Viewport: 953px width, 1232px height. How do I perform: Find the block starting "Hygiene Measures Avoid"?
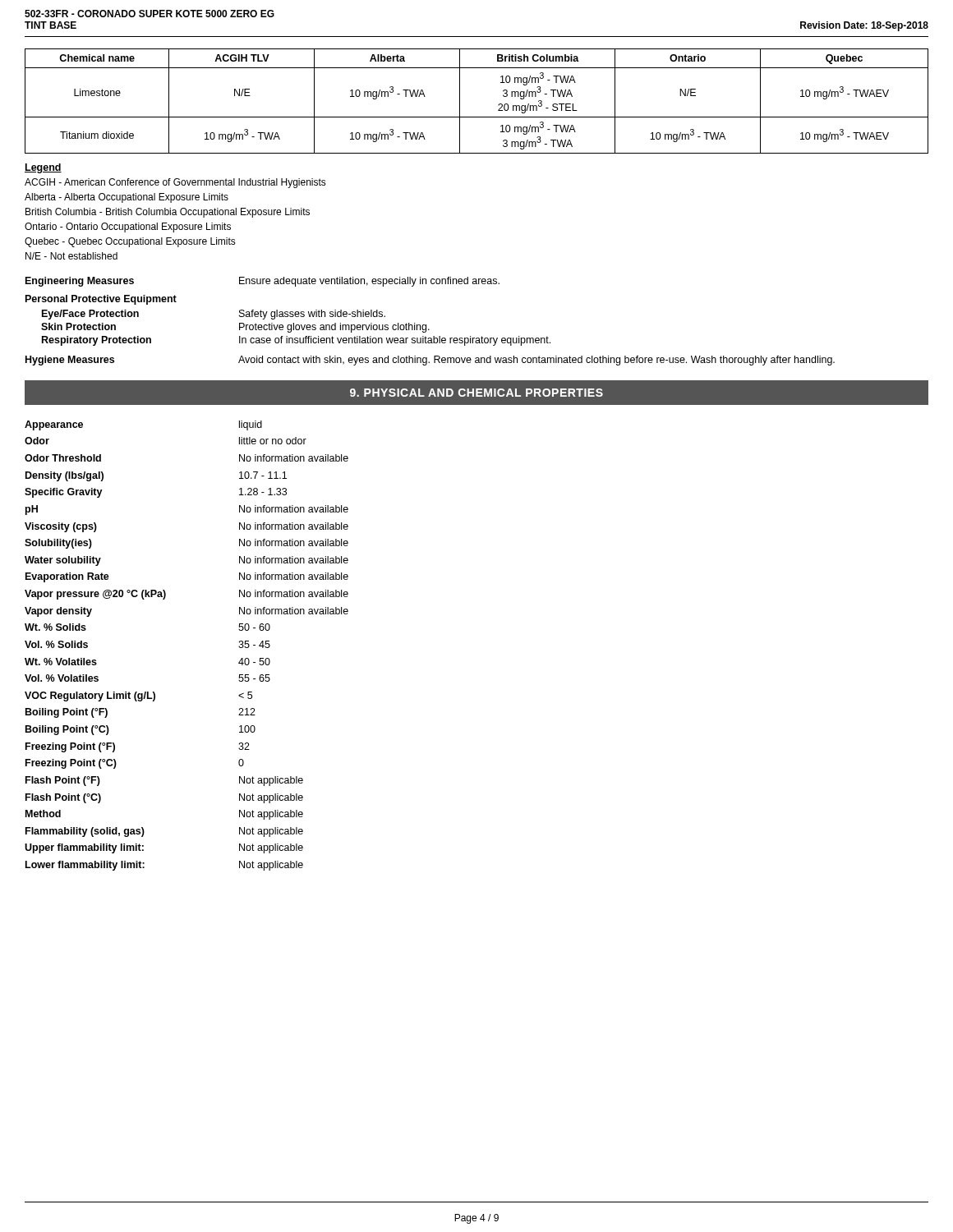click(476, 360)
